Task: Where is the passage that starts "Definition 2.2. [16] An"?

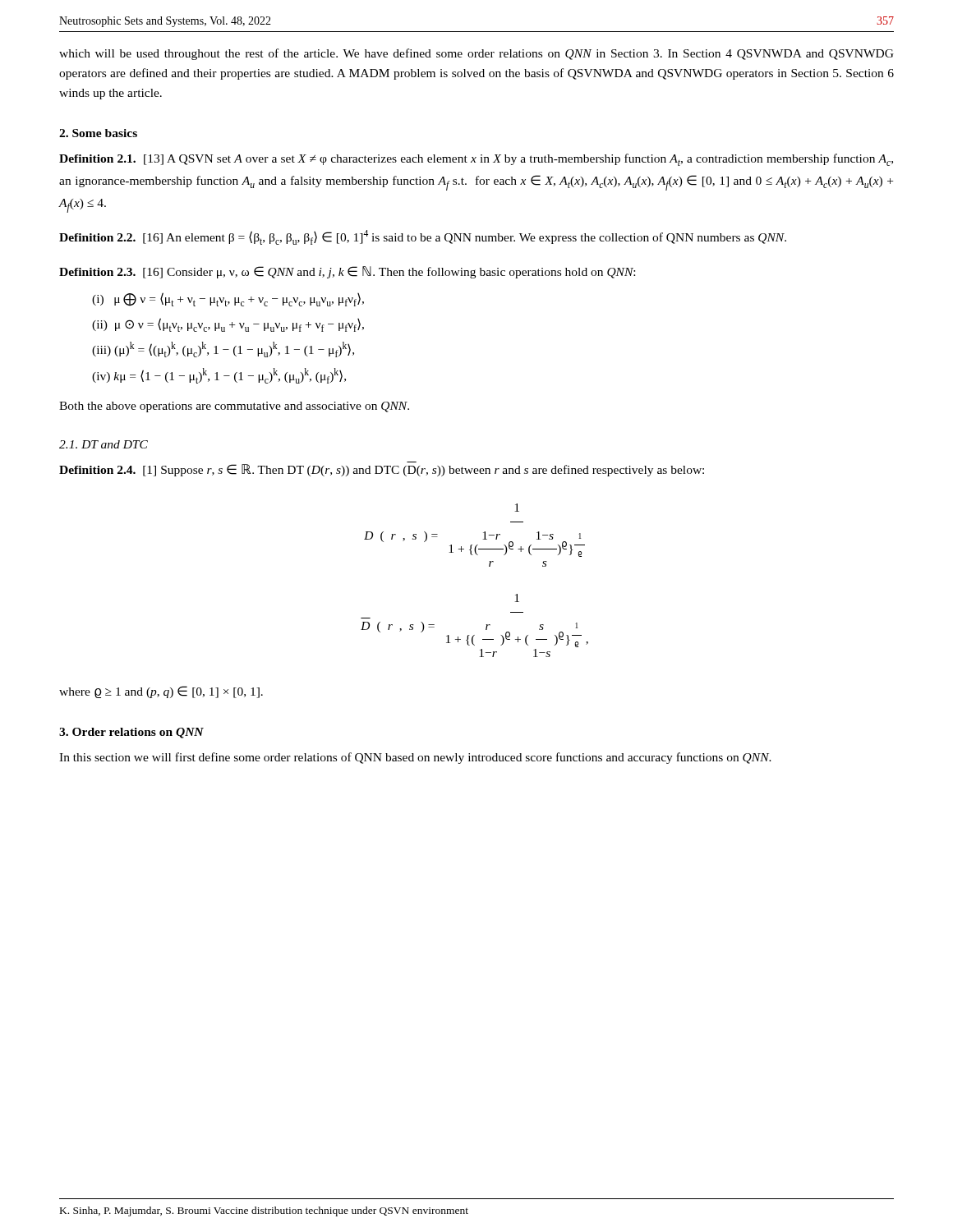Action: [423, 238]
